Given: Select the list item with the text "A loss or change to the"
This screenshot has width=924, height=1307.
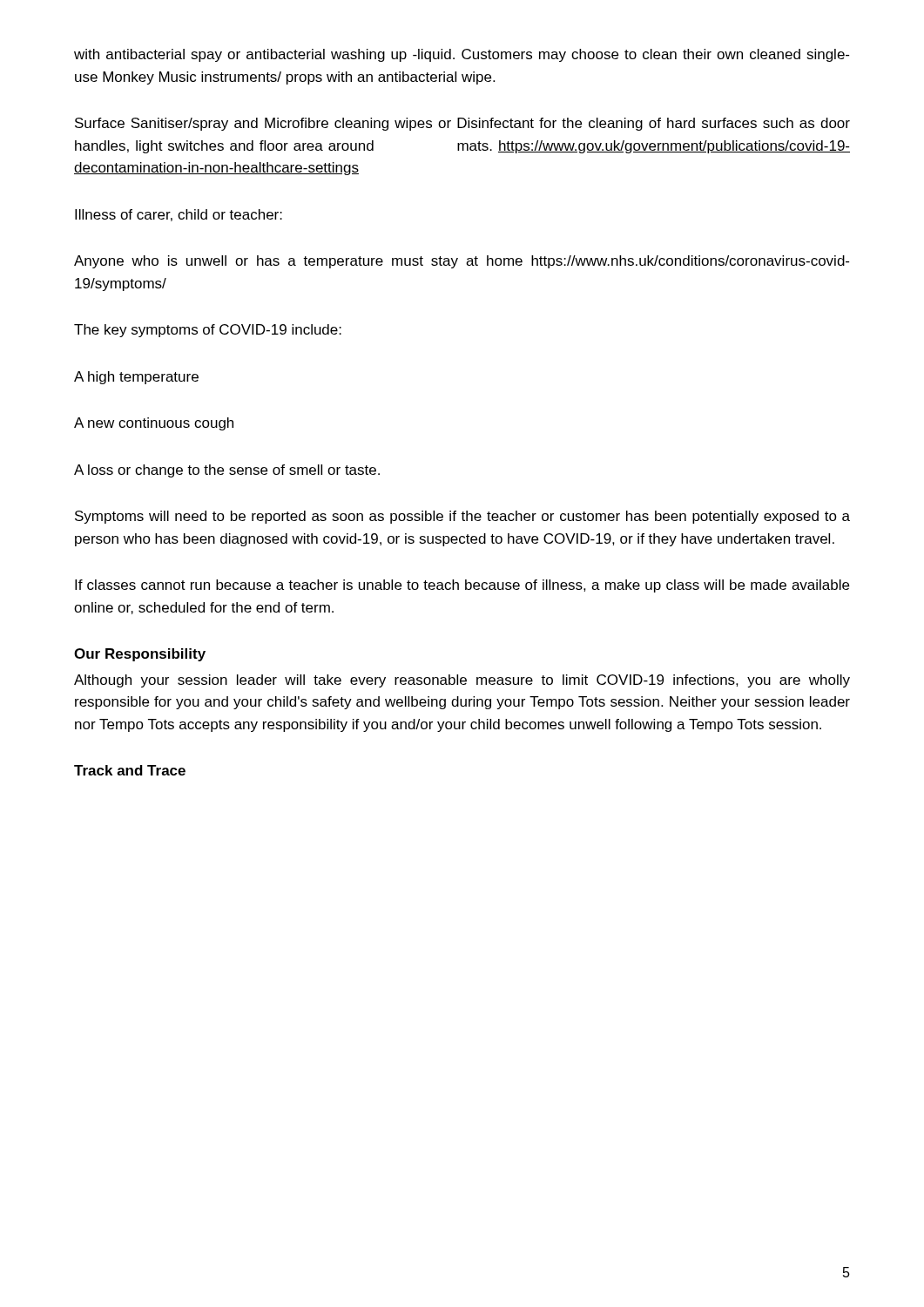Looking at the screenshot, I should click(x=227, y=470).
